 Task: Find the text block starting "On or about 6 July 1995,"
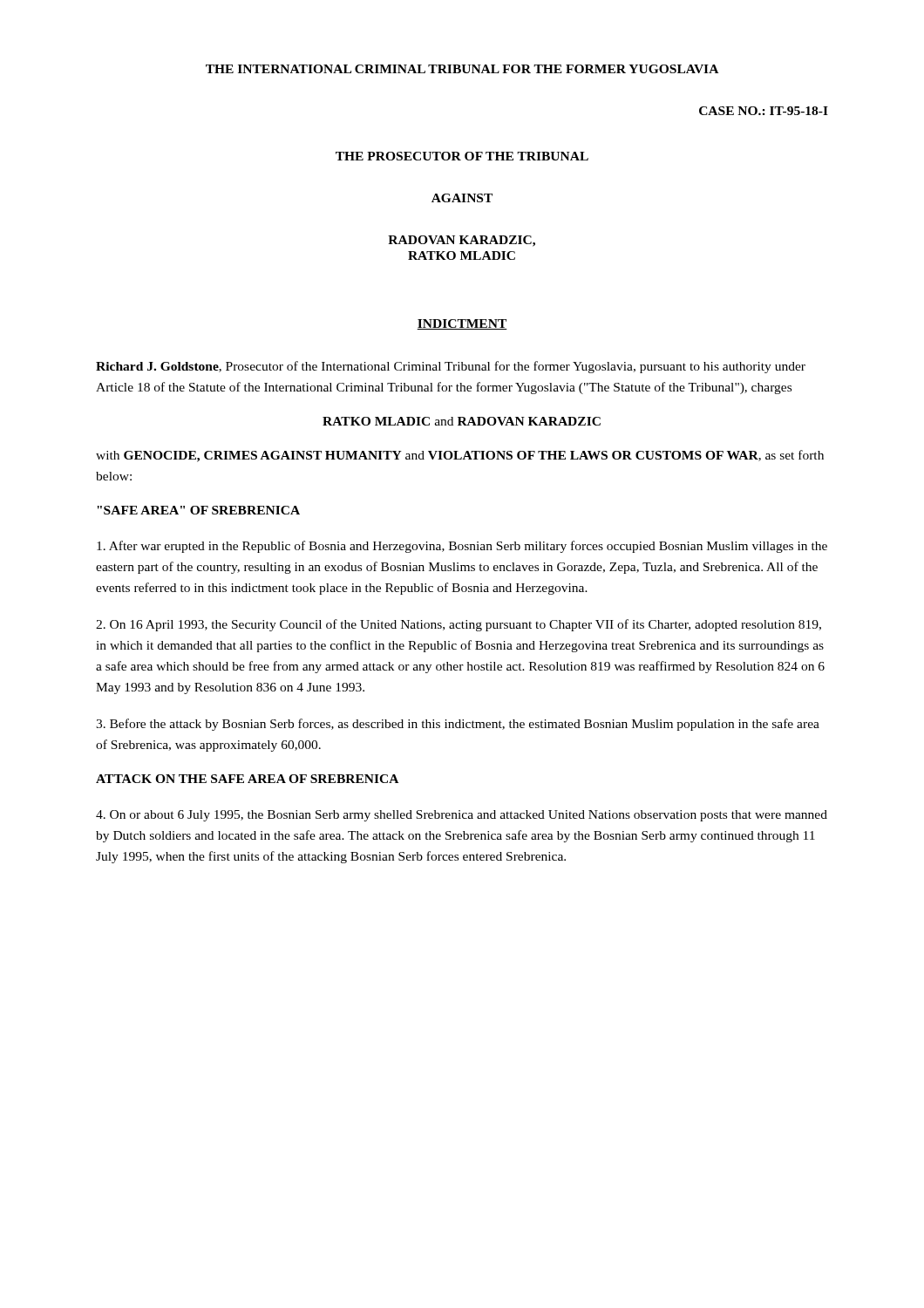pos(462,835)
